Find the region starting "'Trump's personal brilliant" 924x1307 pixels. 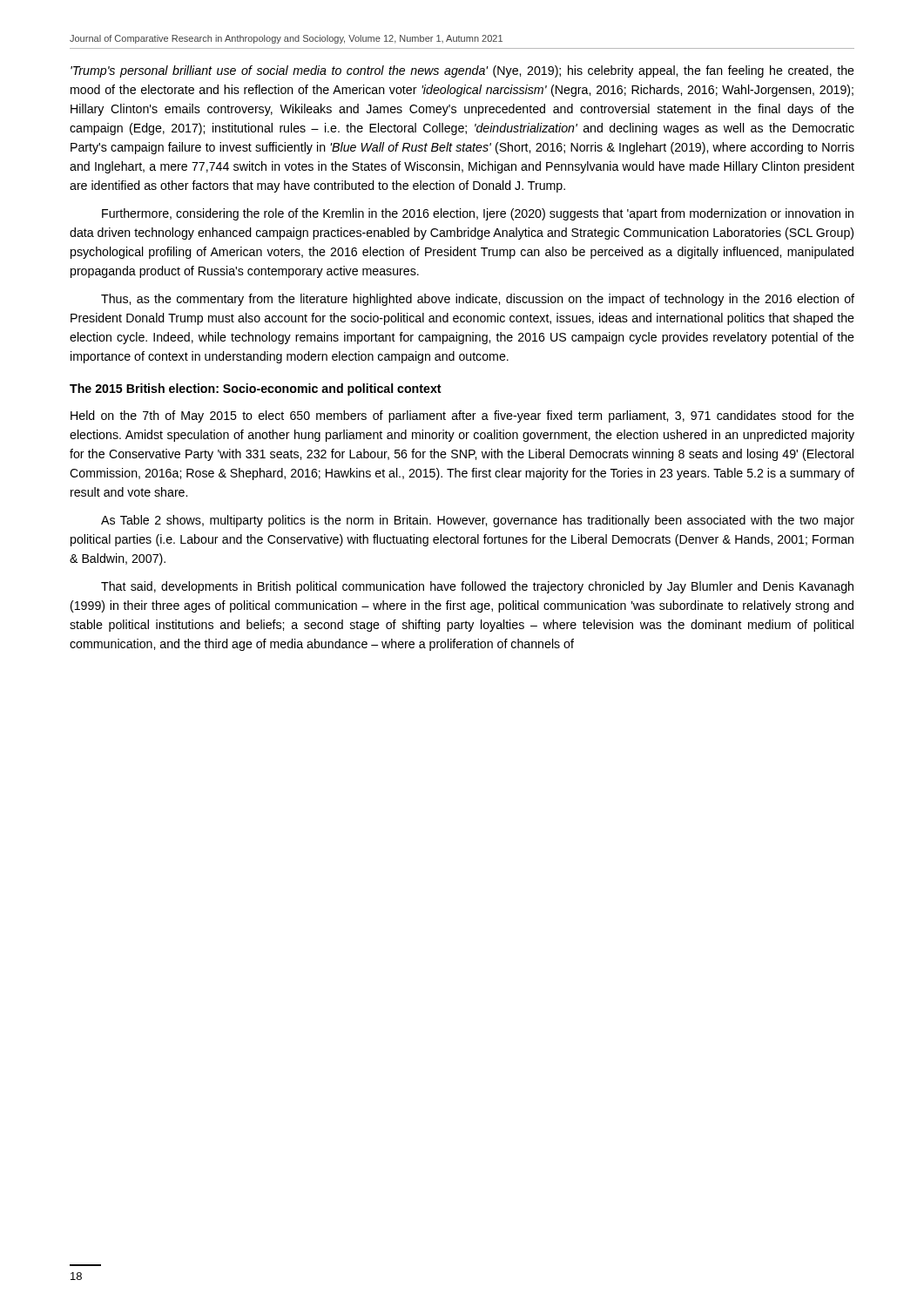pos(462,128)
